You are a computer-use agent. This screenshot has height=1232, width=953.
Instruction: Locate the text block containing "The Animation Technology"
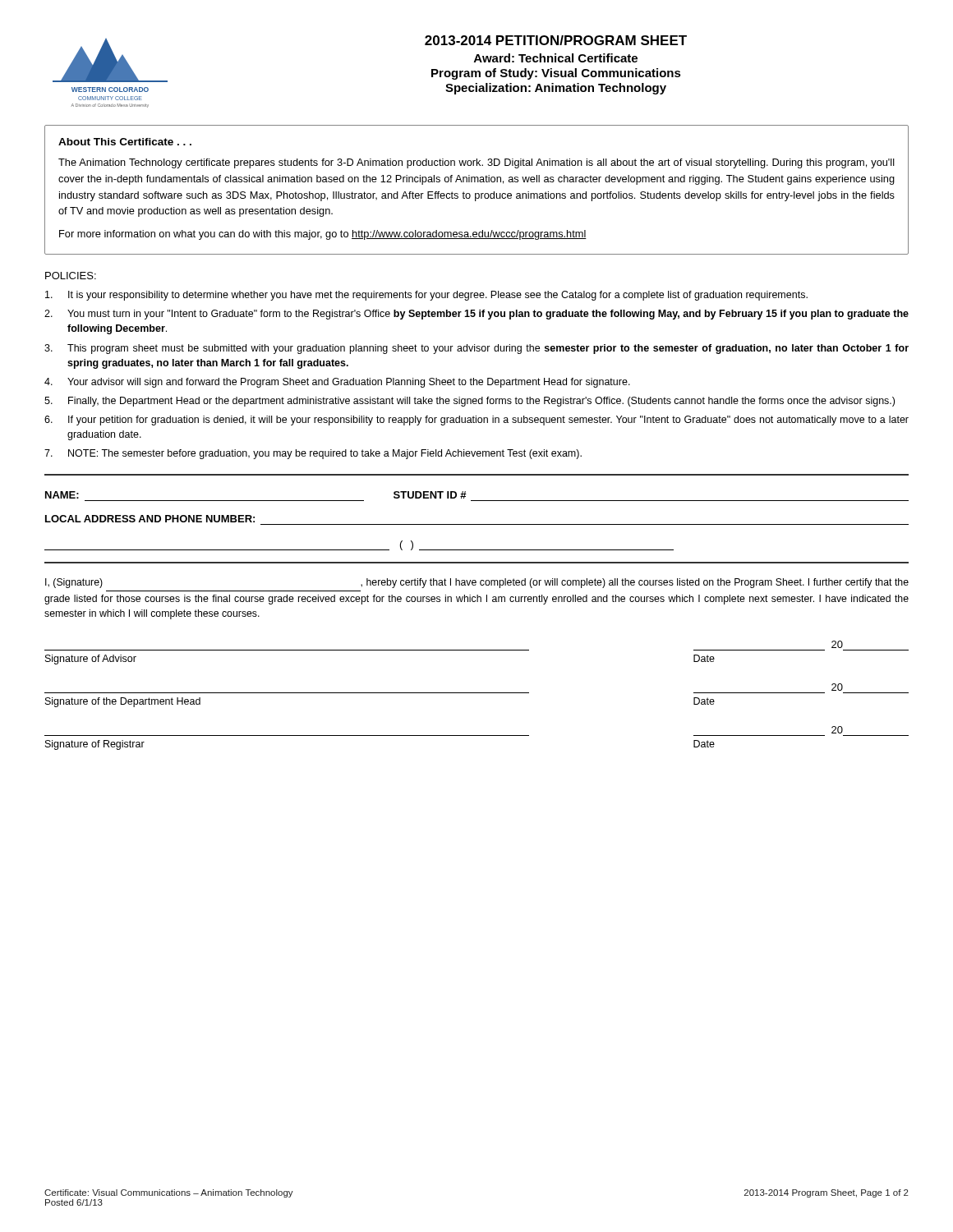point(476,187)
